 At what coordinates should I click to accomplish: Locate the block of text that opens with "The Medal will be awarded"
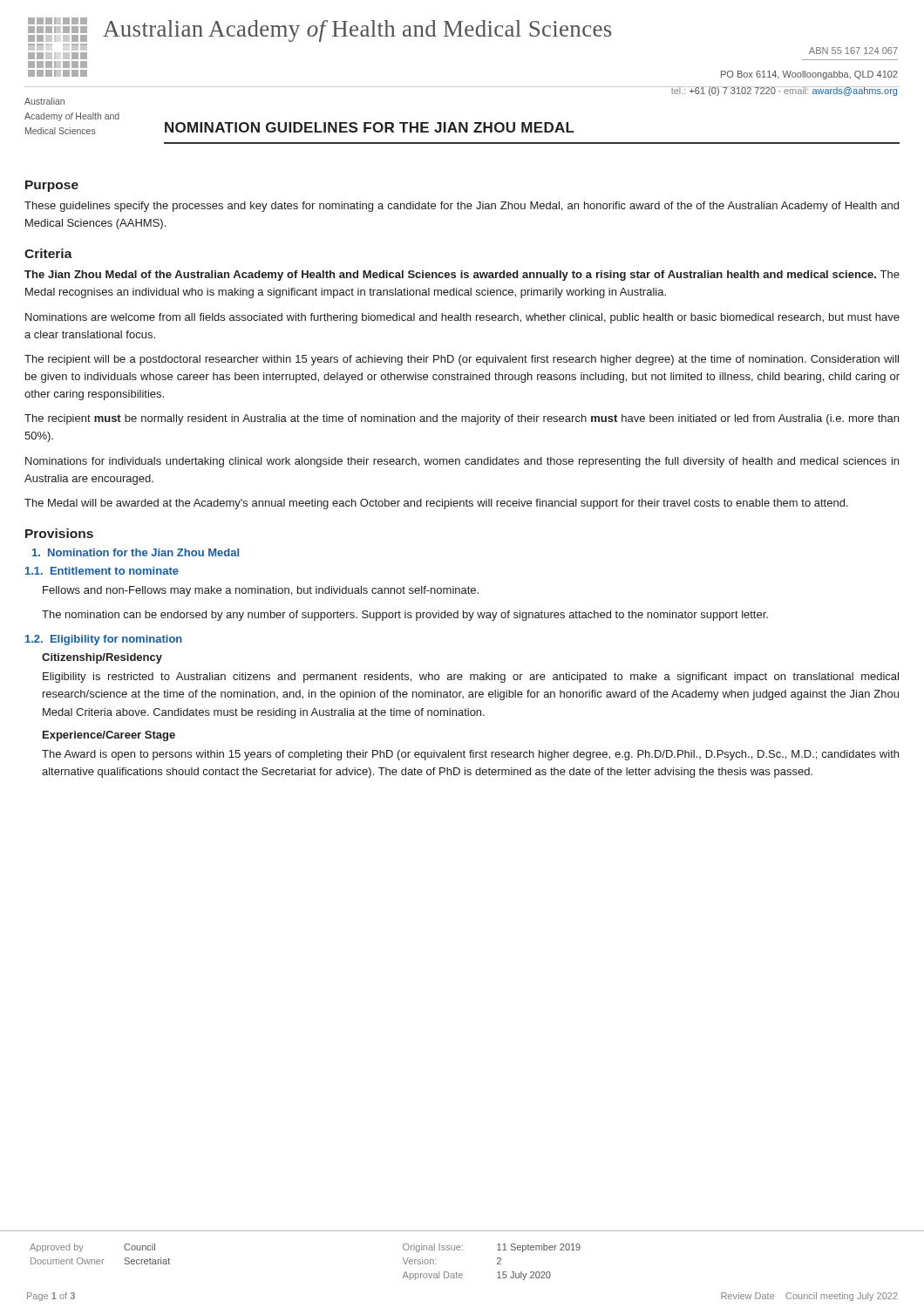click(436, 503)
